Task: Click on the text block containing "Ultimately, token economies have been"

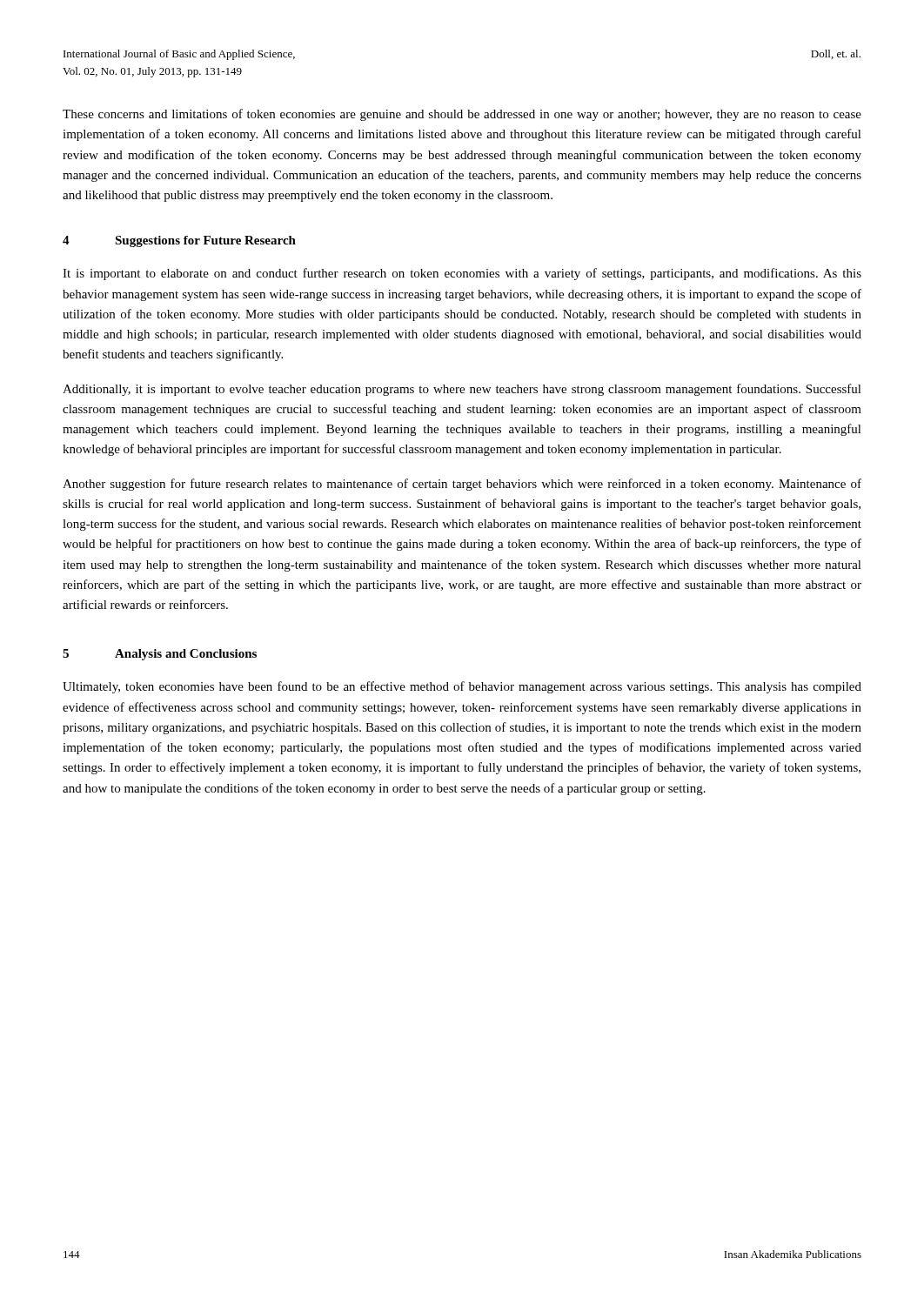Action: [462, 737]
